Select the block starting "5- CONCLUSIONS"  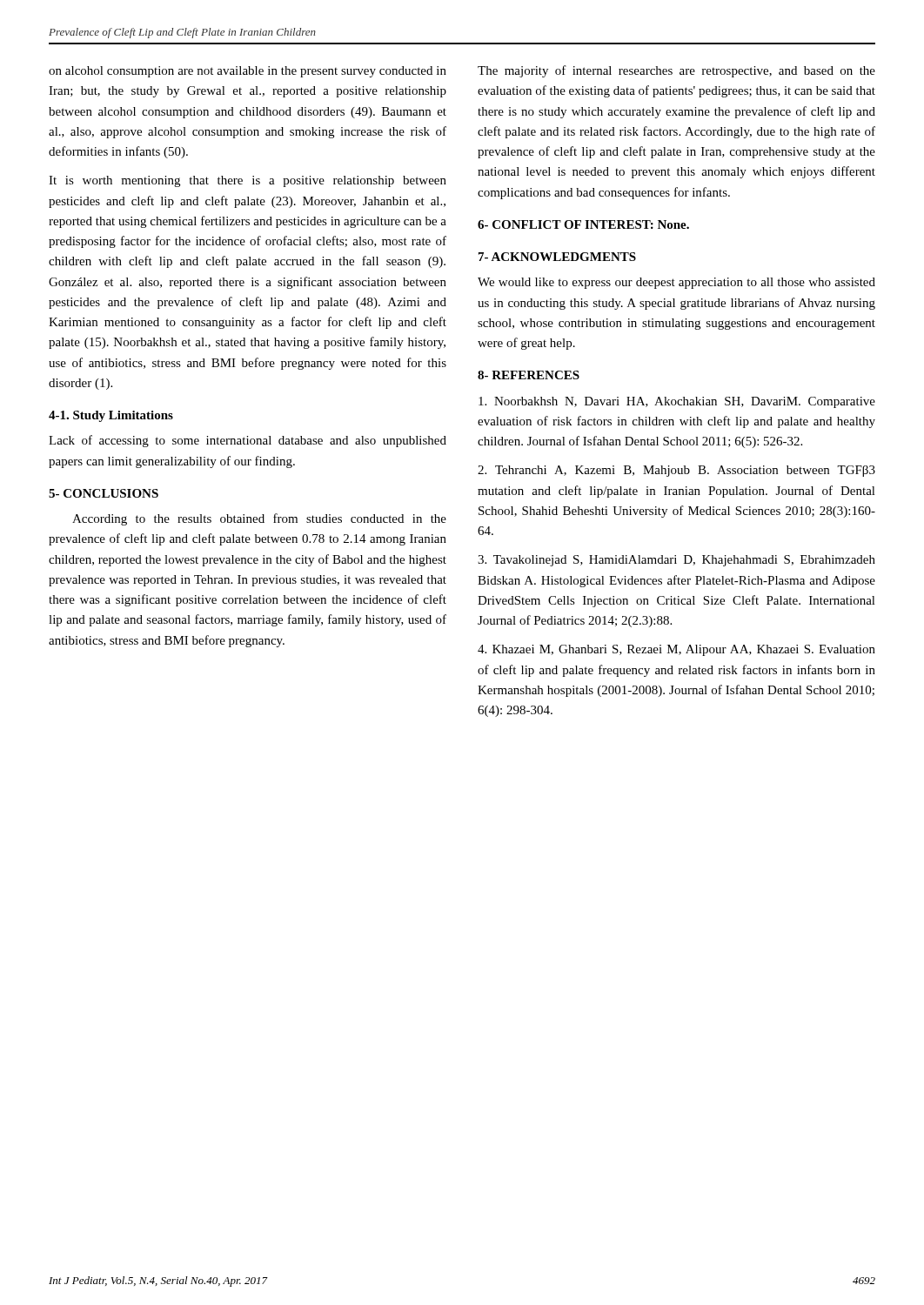pos(104,493)
